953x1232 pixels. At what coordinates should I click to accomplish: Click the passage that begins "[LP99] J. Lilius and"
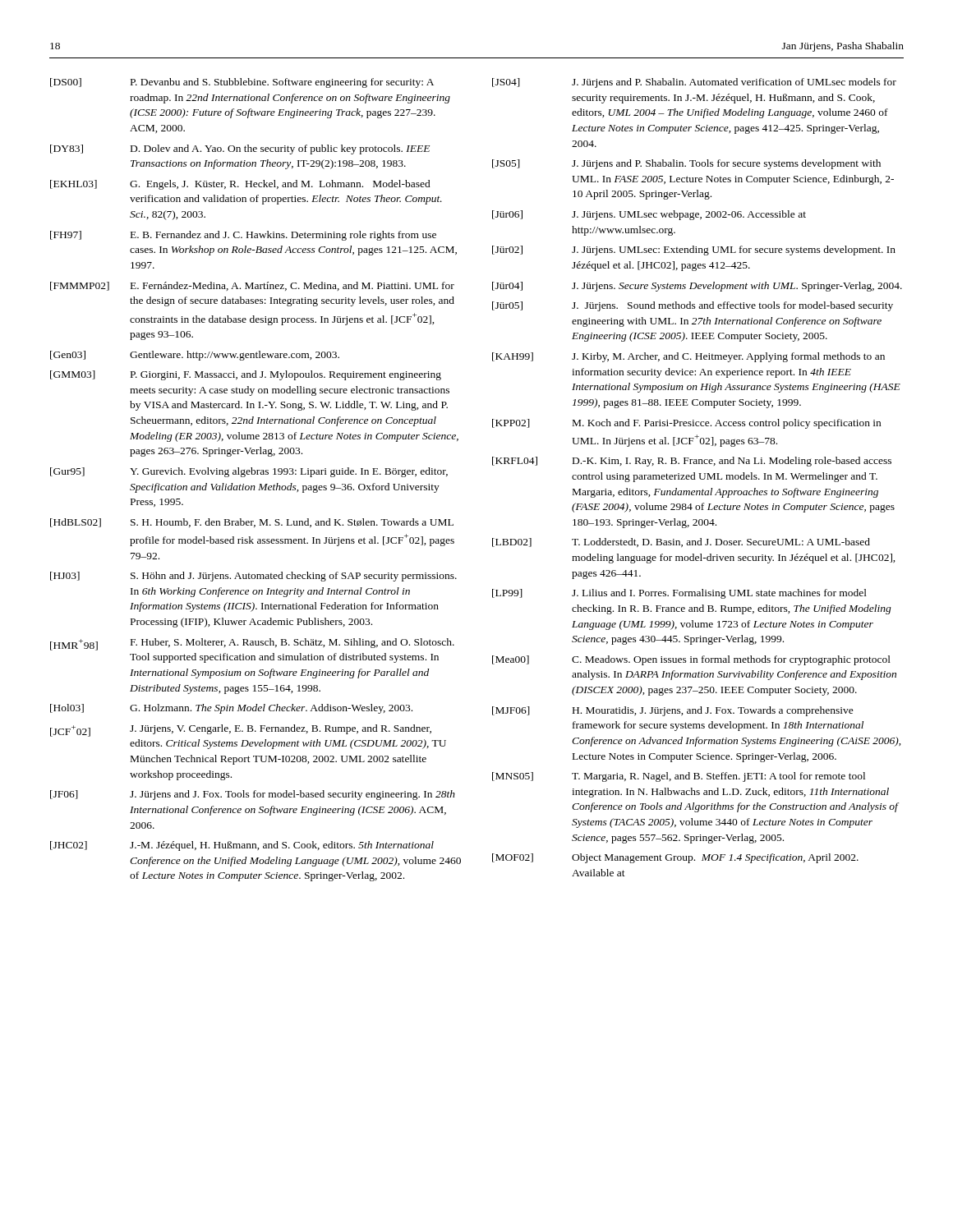point(698,616)
